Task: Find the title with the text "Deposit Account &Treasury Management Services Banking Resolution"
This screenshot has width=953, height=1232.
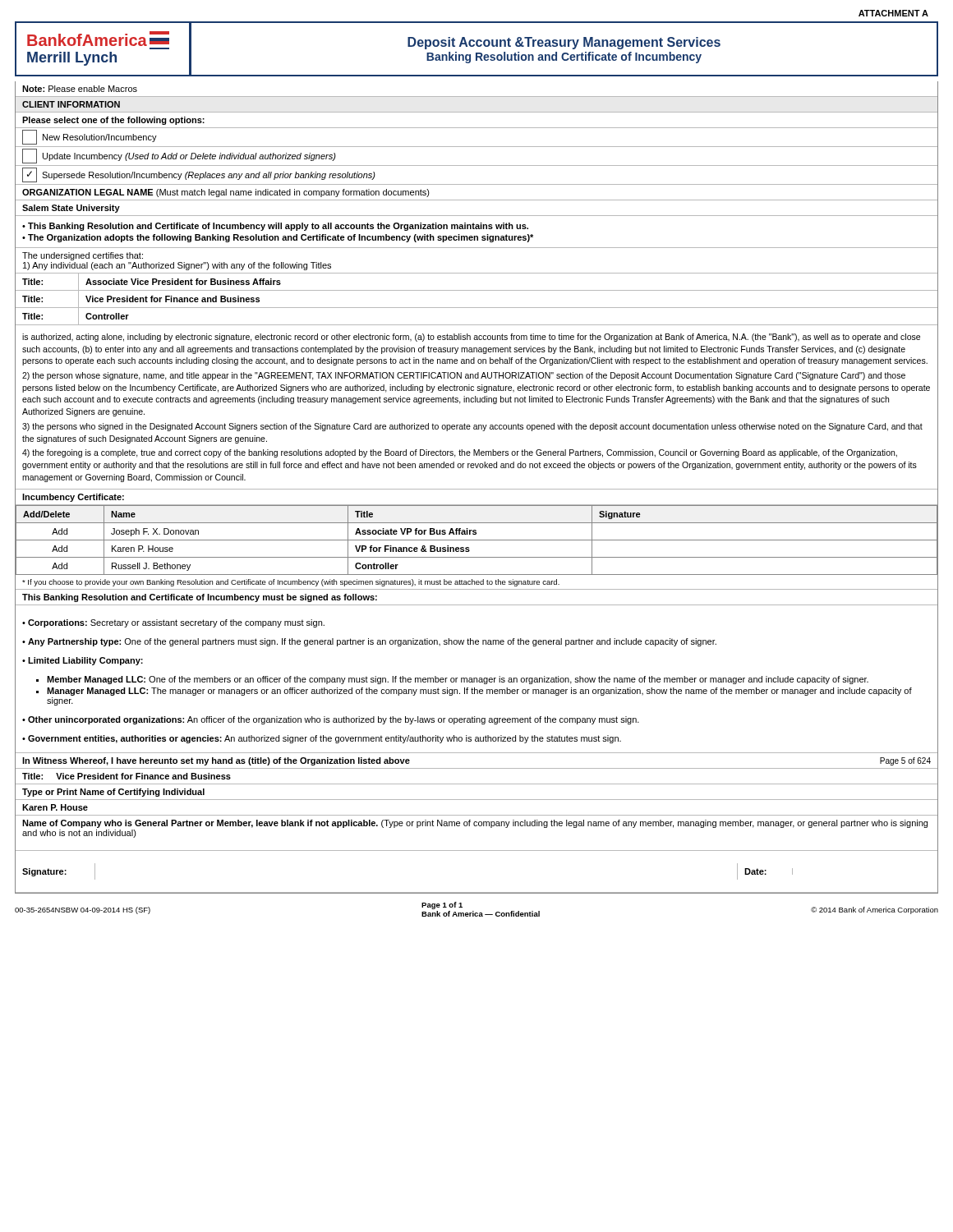Action: (x=564, y=49)
